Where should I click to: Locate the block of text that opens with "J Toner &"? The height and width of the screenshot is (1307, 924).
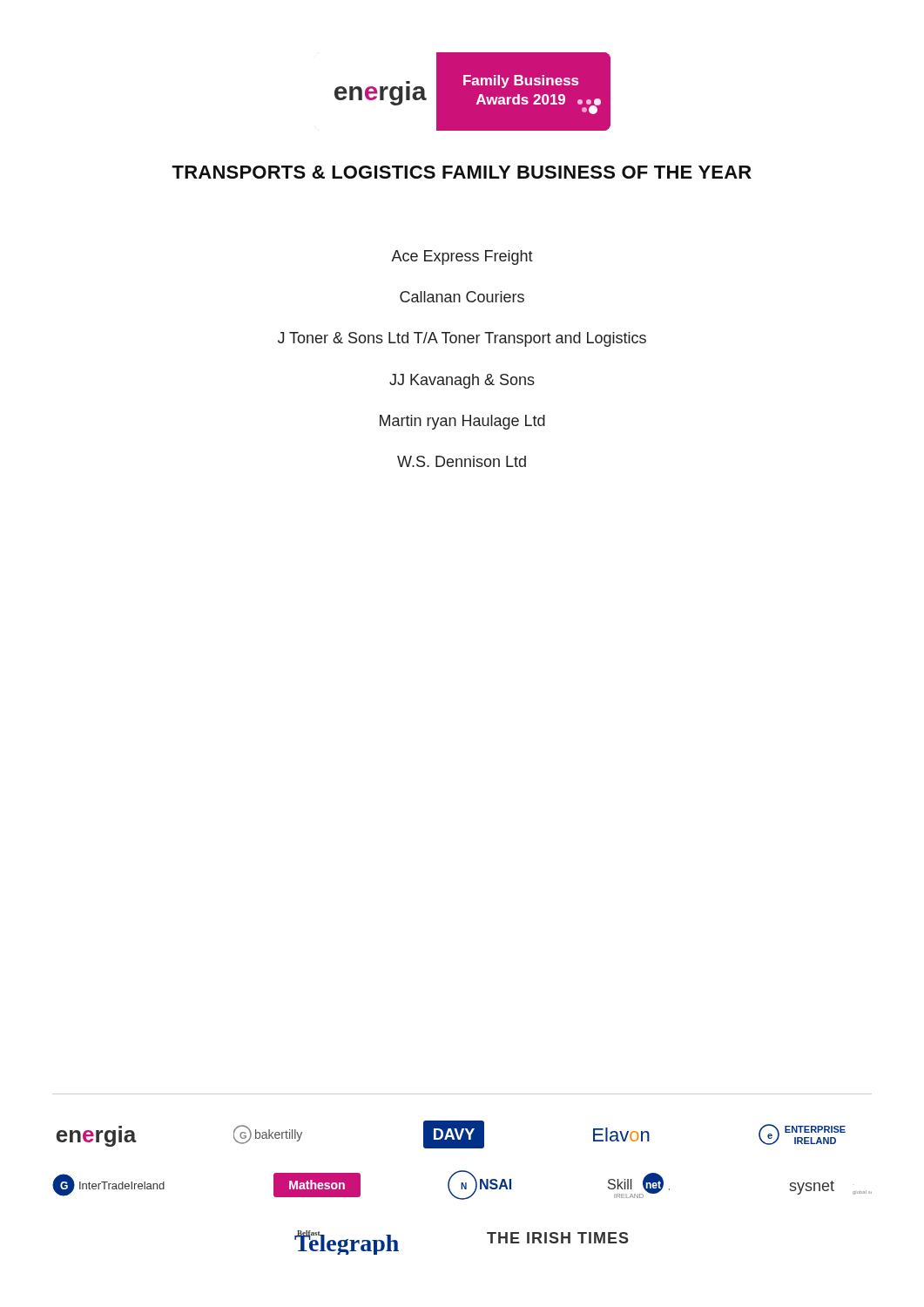pyautogui.click(x=462, y=338)
